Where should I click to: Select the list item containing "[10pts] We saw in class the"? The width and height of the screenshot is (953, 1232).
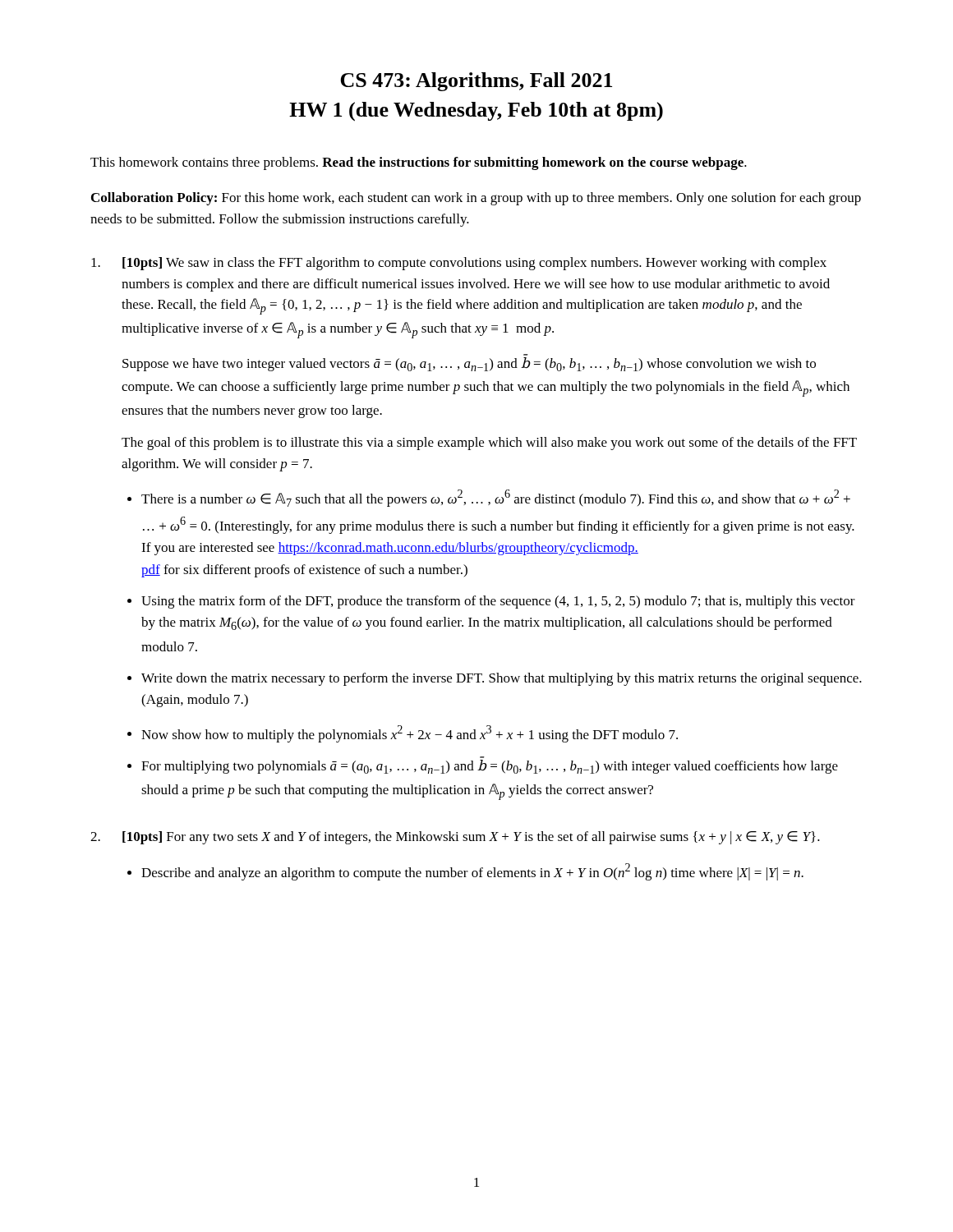476,533
